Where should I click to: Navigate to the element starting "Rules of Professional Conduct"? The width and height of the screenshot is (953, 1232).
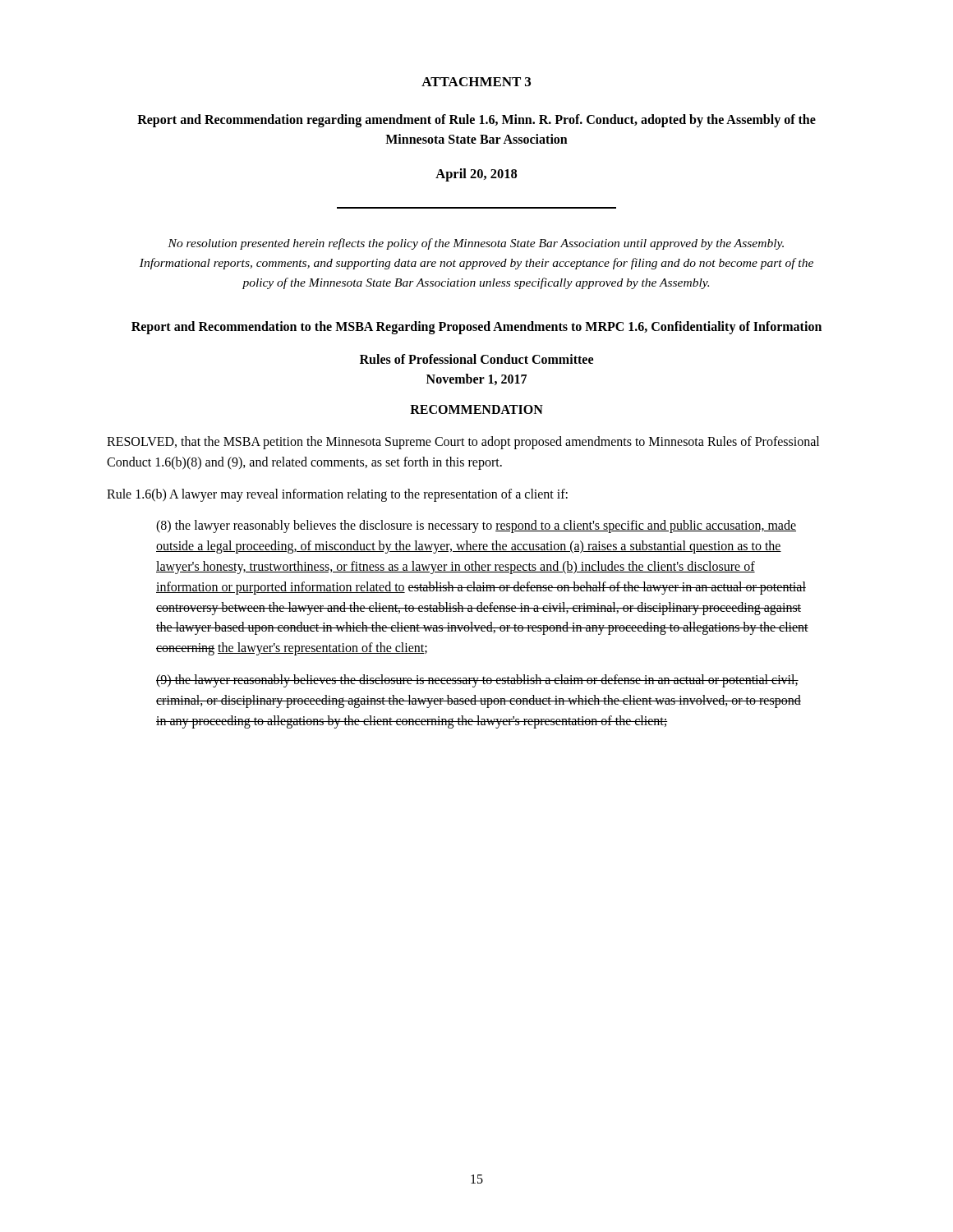tap(476, 369)
